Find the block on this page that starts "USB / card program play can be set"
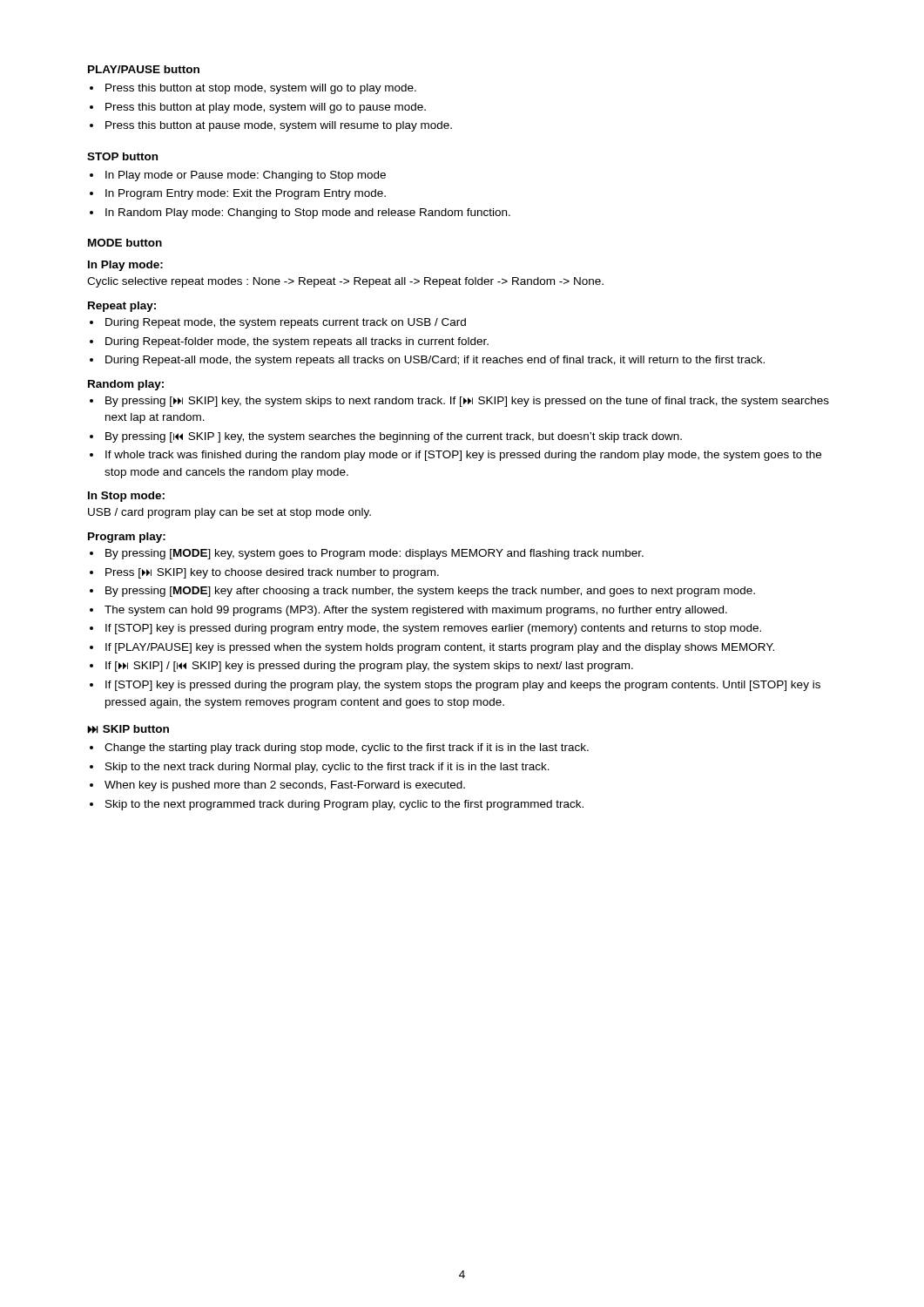Screen dimensions: 1307x924 pyautogui.click(x=229, y=512)
